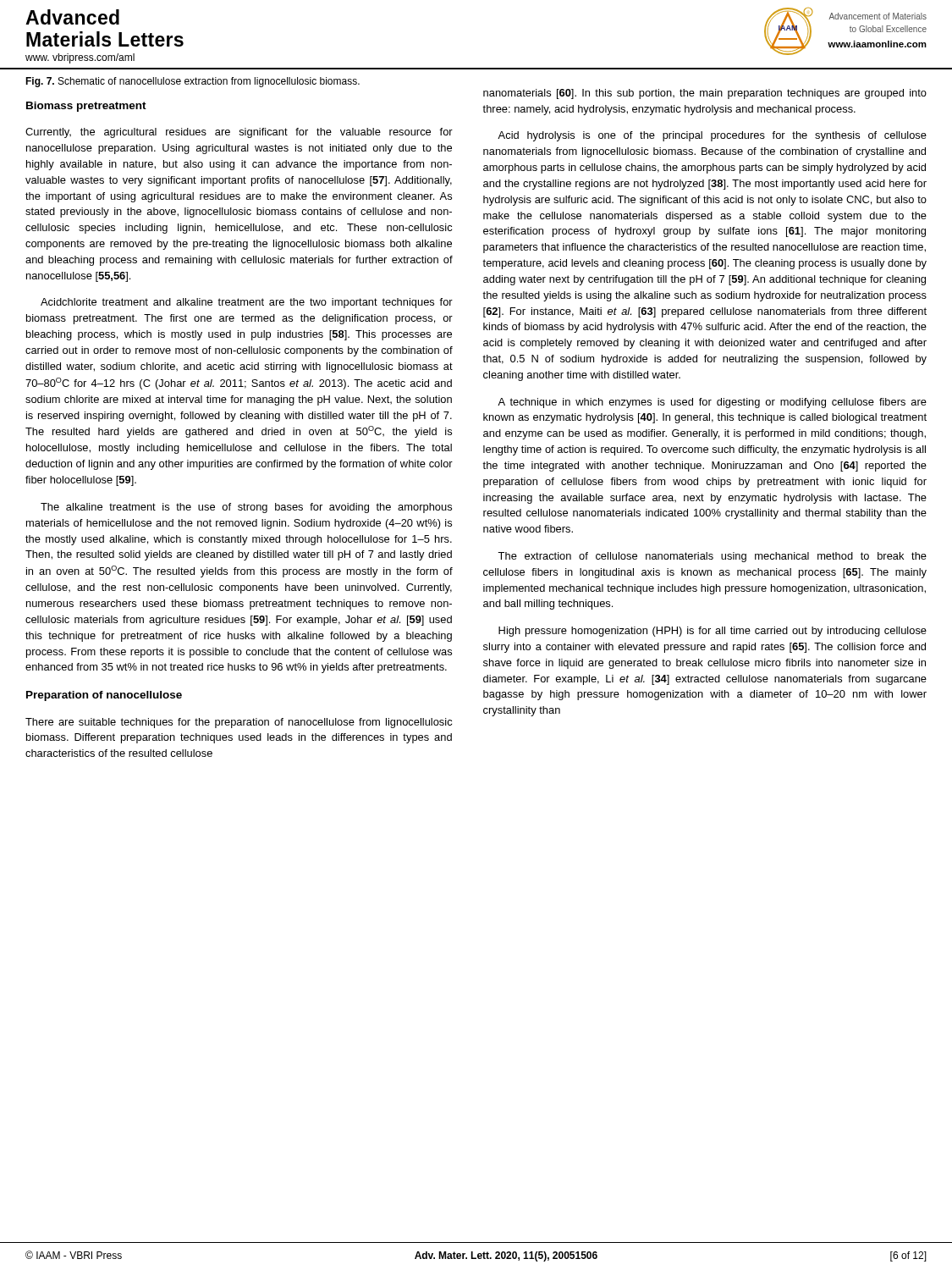Locate the passage starting "Biomass pretreatment"
Image resolution: width=952 pixels, height=1270 pixels.
coord(86,105)
